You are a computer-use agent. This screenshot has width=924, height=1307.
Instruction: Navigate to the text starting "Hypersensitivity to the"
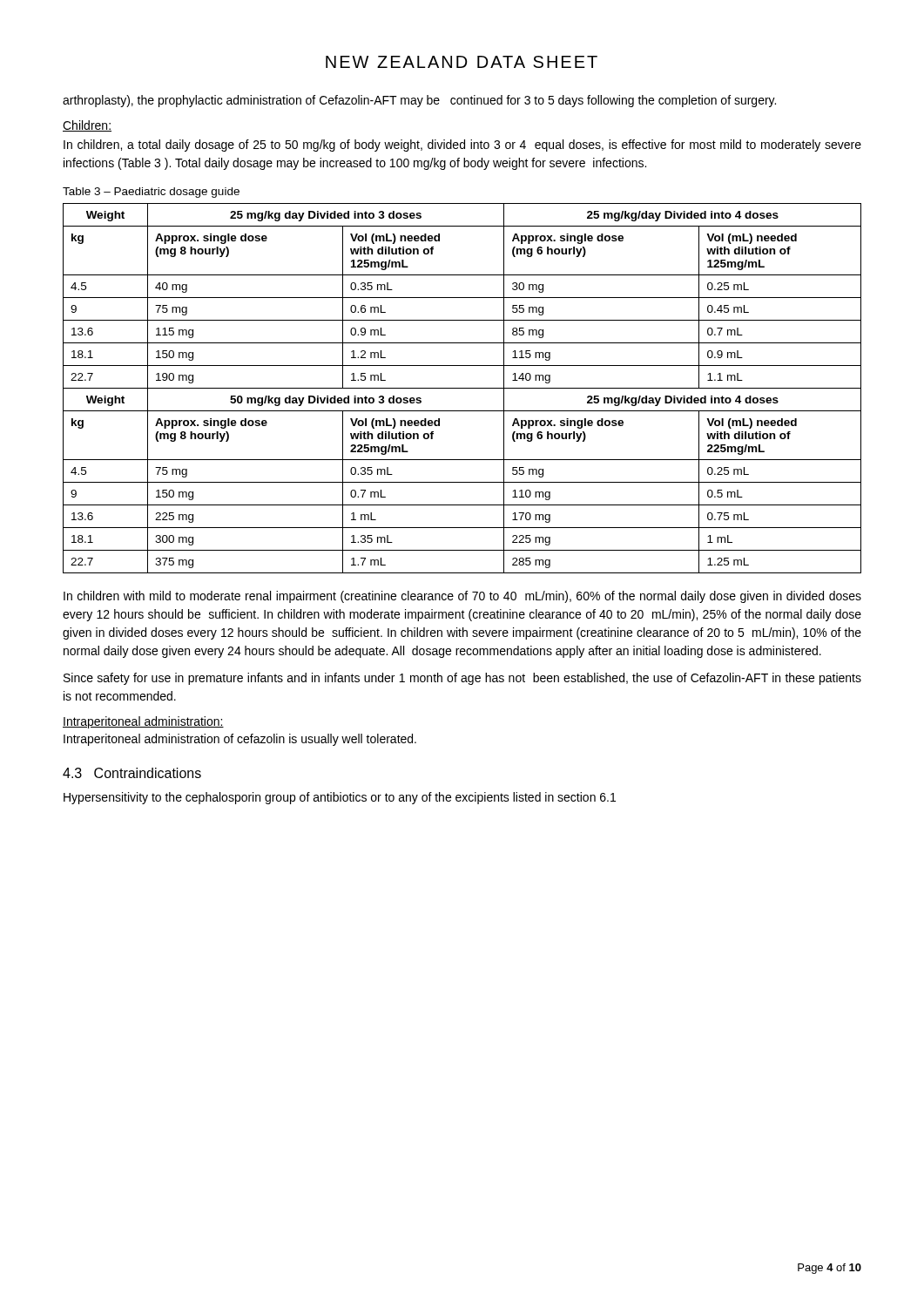point(340,797)
